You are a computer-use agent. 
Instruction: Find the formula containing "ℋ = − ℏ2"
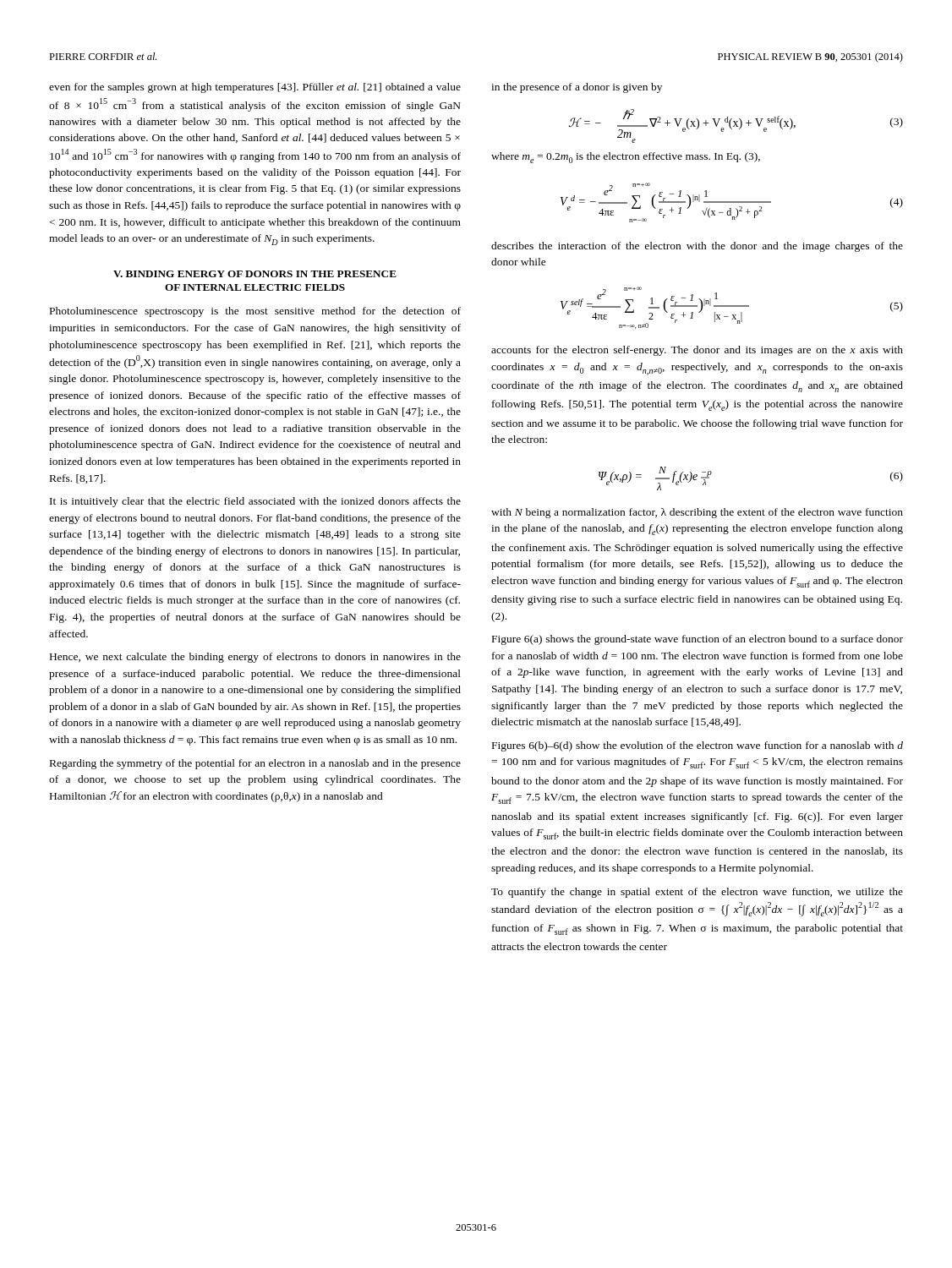(x=697, y=121)
